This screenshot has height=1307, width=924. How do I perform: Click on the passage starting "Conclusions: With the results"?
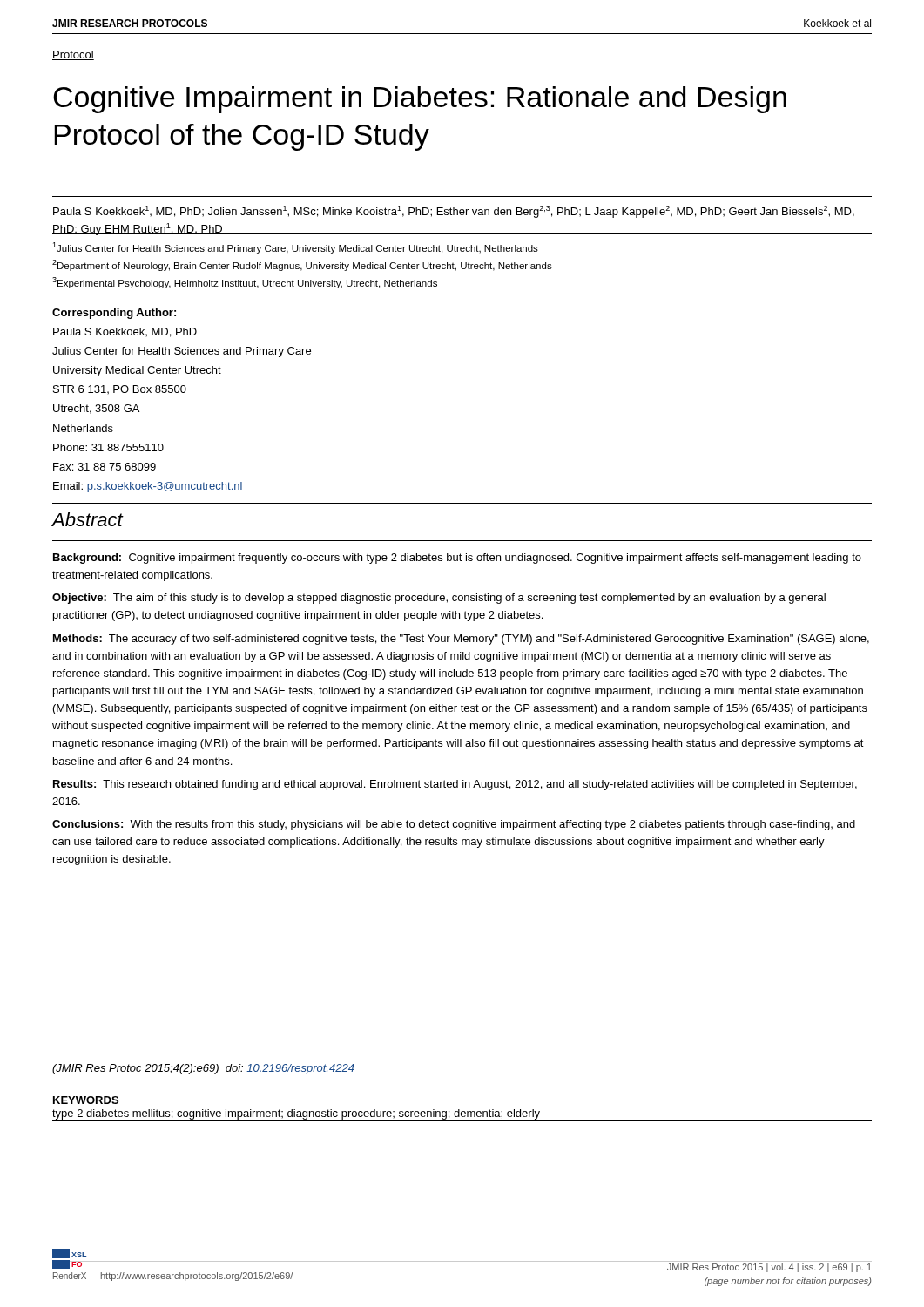point(454,841)
